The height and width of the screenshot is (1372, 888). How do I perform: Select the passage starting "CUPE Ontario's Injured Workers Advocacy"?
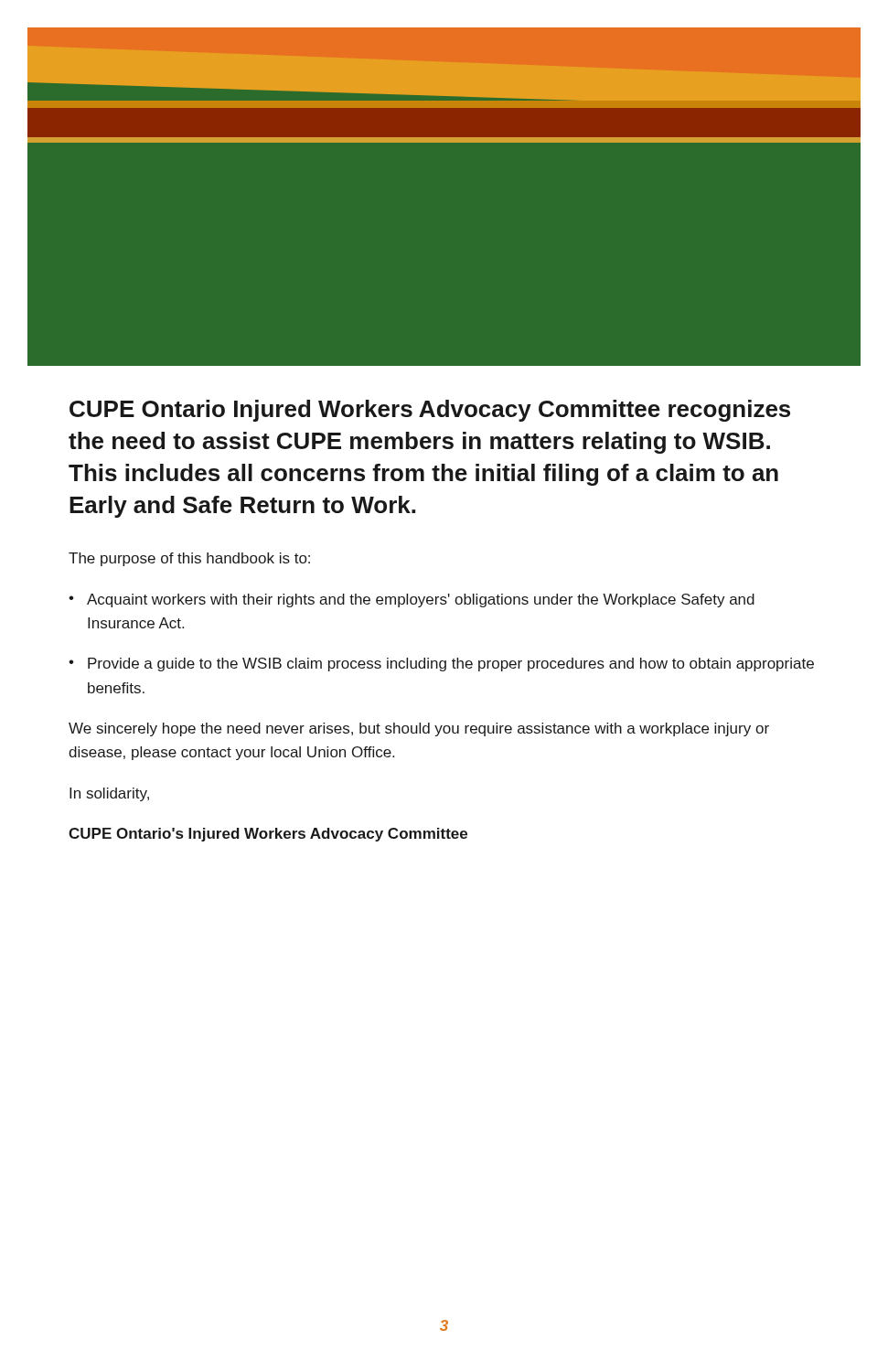click(268, 834)
